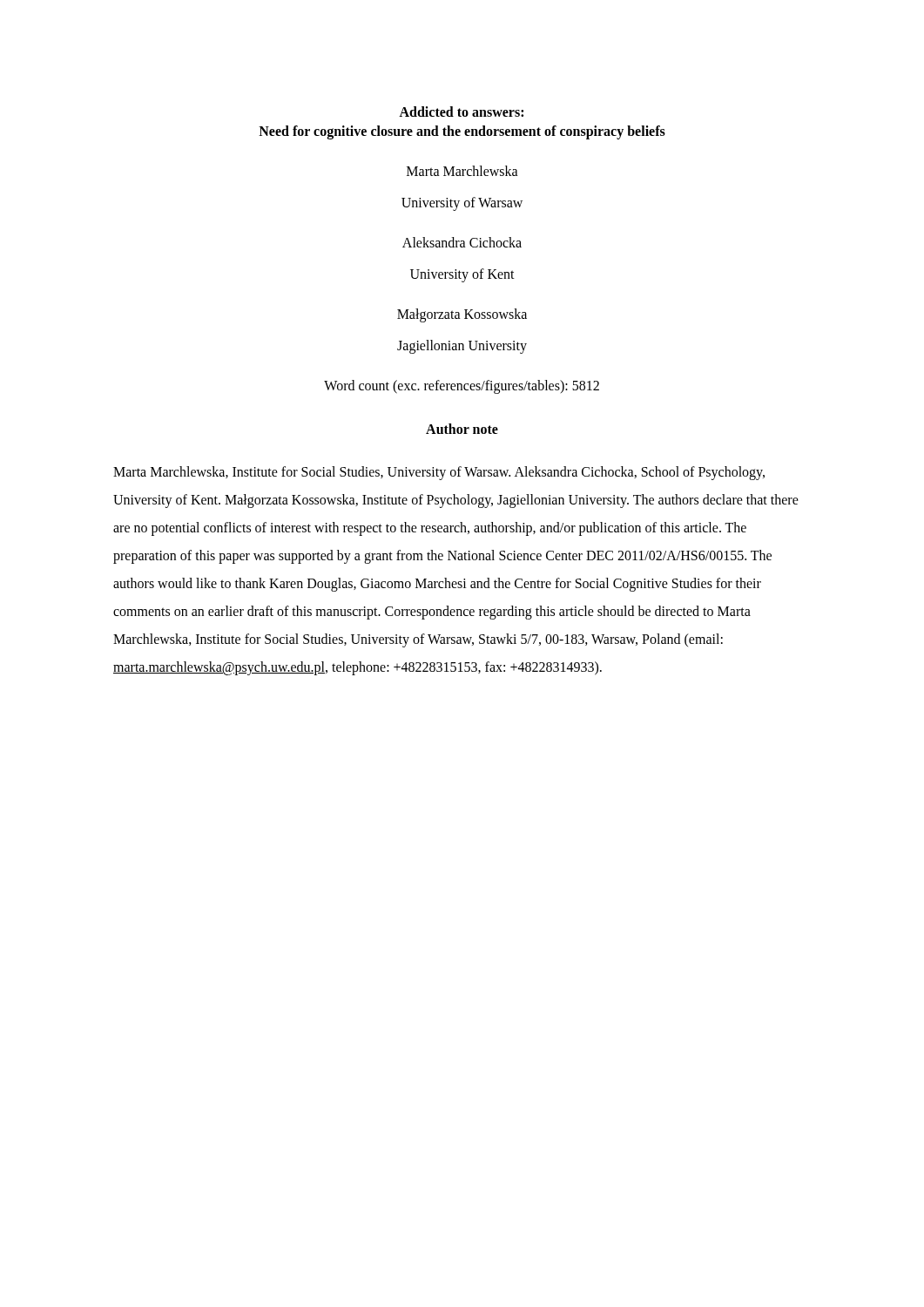Screen dimensions: 1307x924
Task: Navigate to the element starting "Addicted to answers:"
Action: click(x=462, y=112)
